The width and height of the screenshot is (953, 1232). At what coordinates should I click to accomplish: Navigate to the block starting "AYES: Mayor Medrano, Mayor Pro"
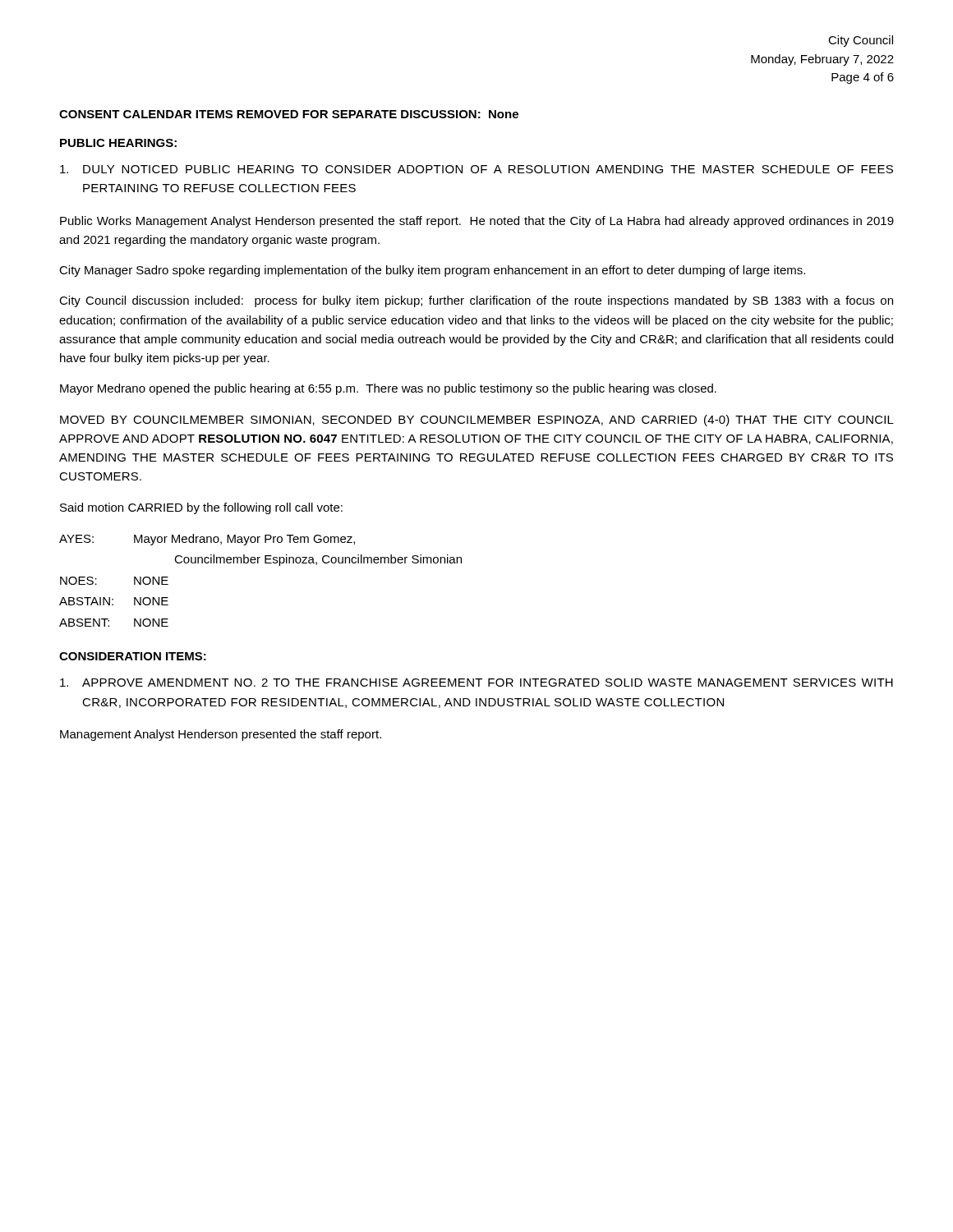207,540
